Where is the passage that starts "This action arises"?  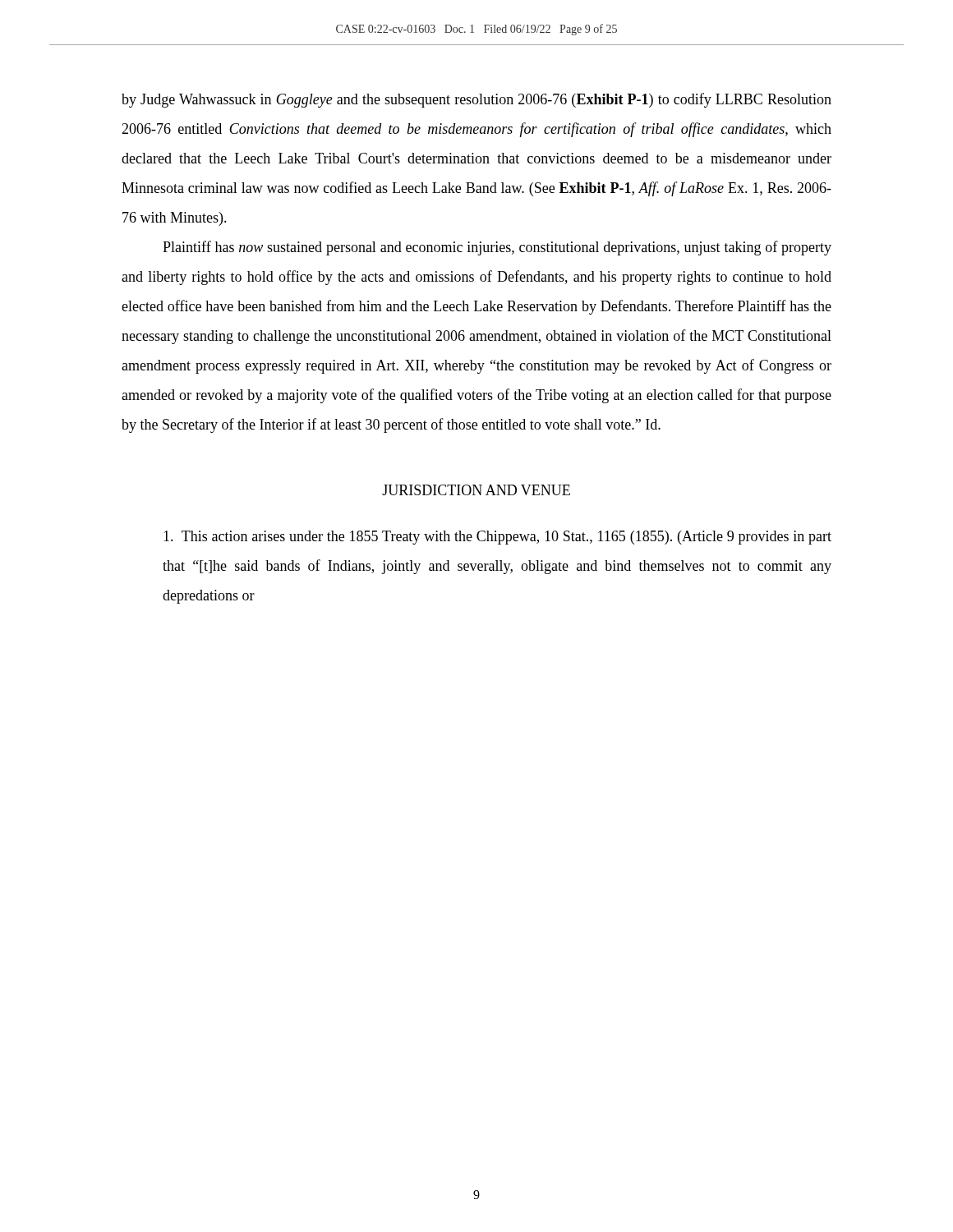(476, 566)
